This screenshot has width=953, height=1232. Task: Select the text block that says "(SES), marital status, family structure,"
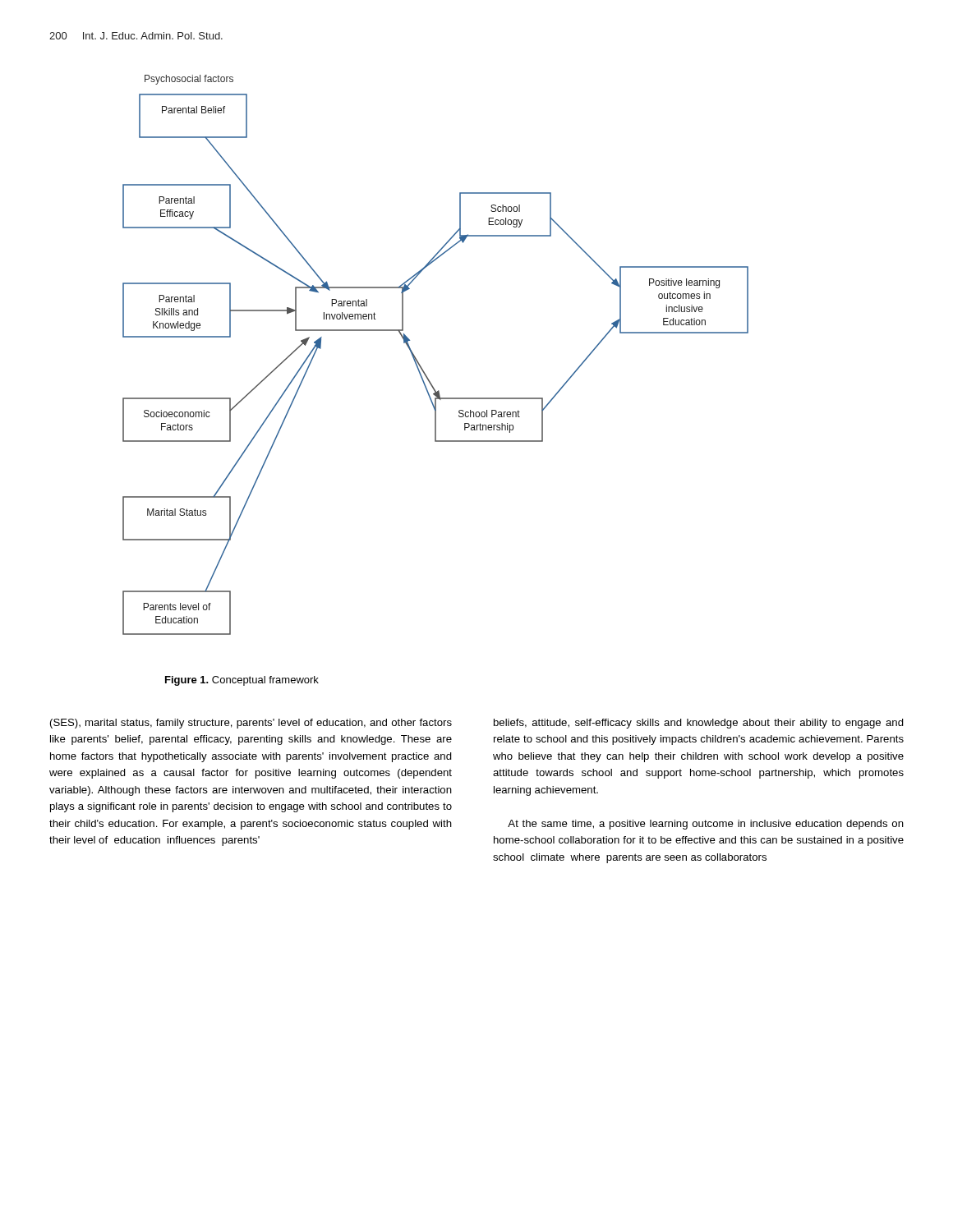[251, 781]
